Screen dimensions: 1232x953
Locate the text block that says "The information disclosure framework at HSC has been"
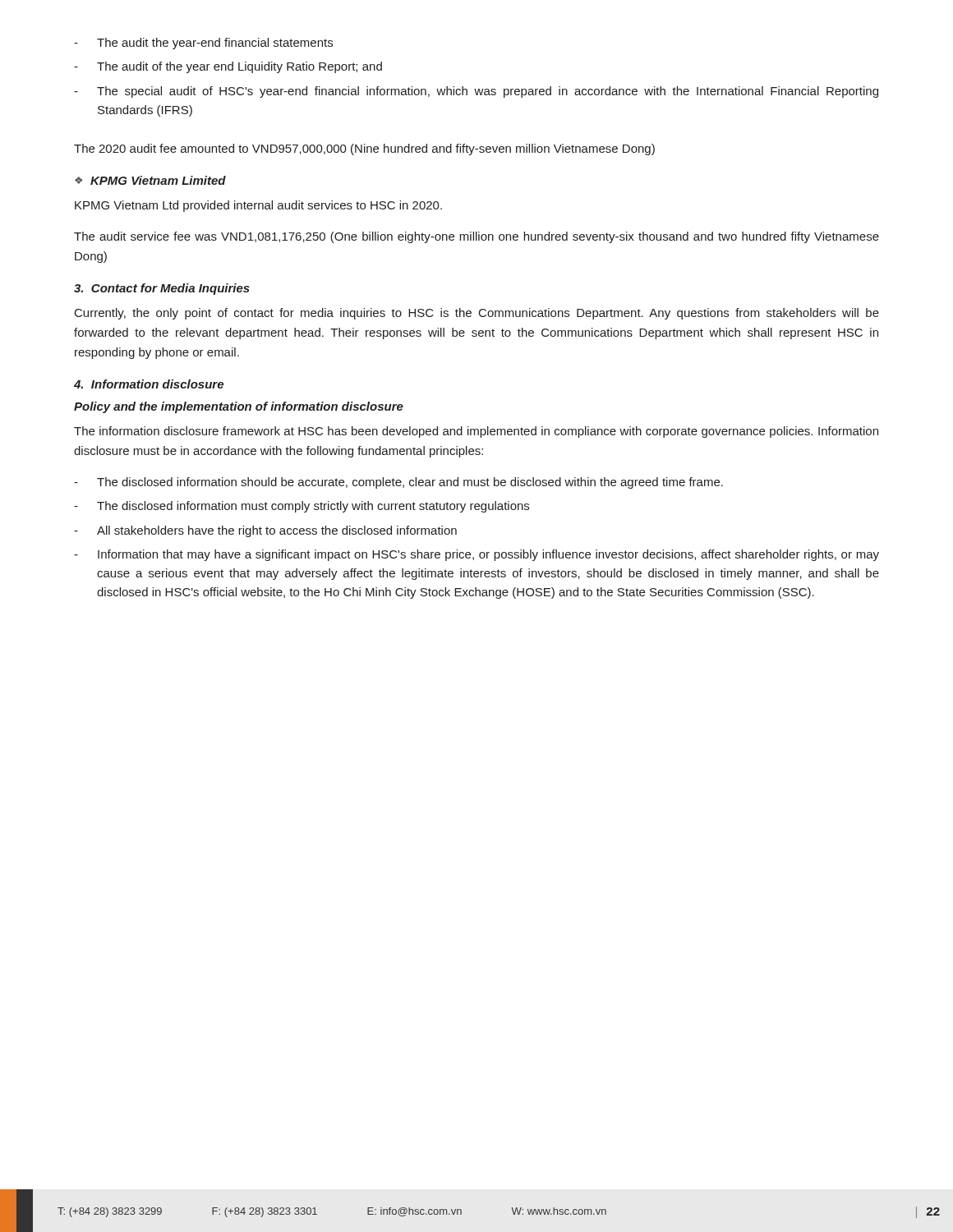476,441
